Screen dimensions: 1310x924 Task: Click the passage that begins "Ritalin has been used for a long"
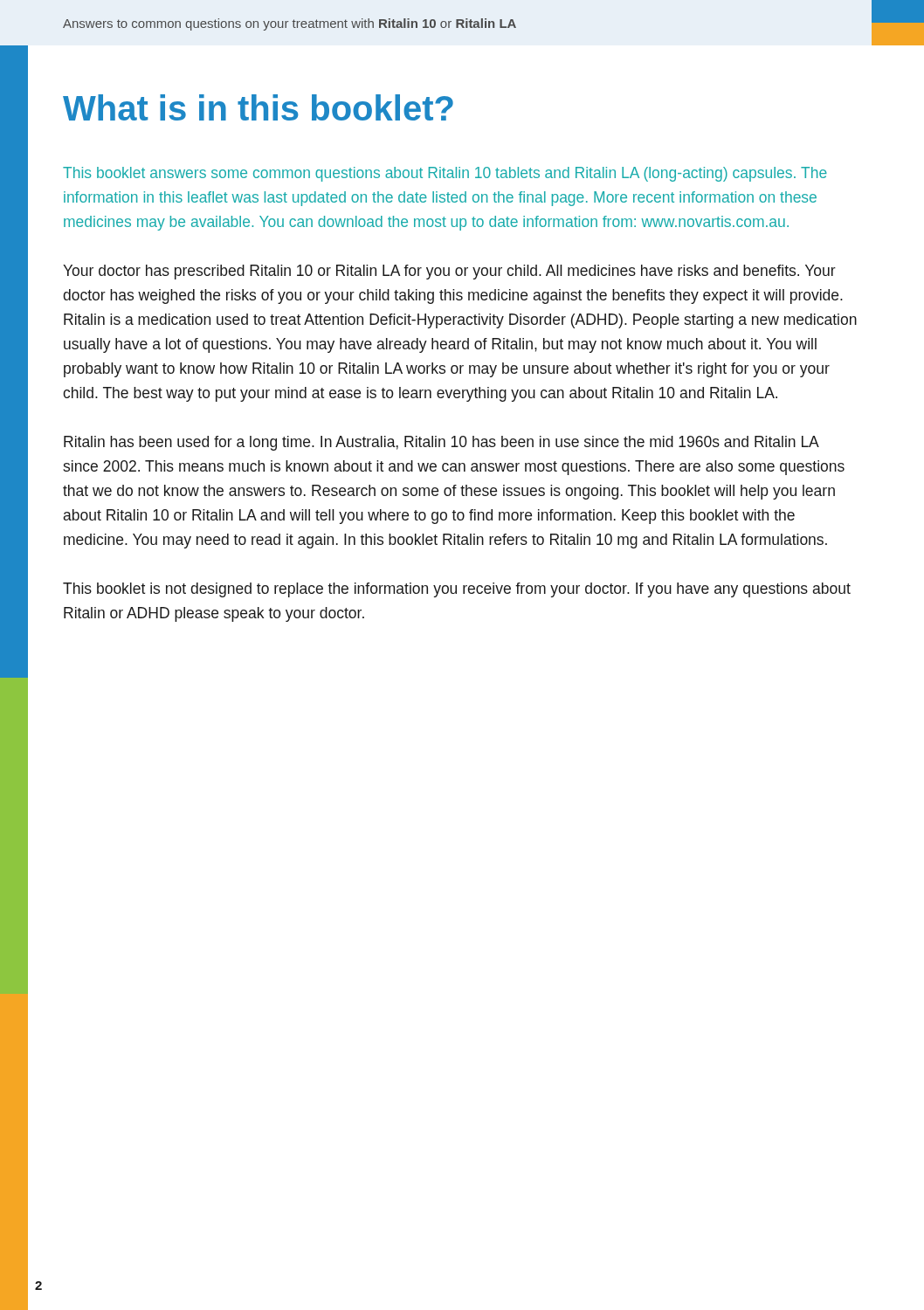454,491
